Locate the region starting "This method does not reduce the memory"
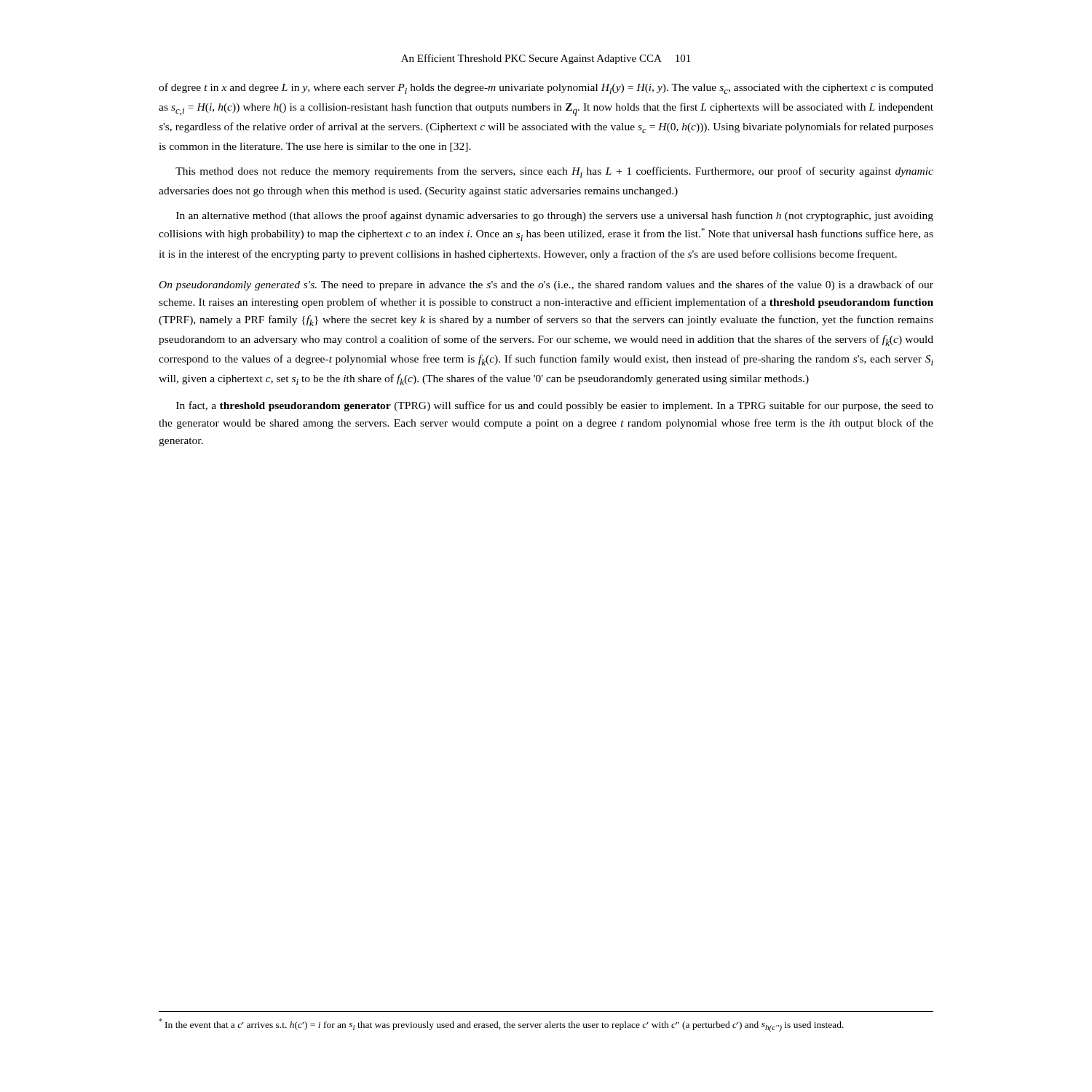 coord(546,181)
